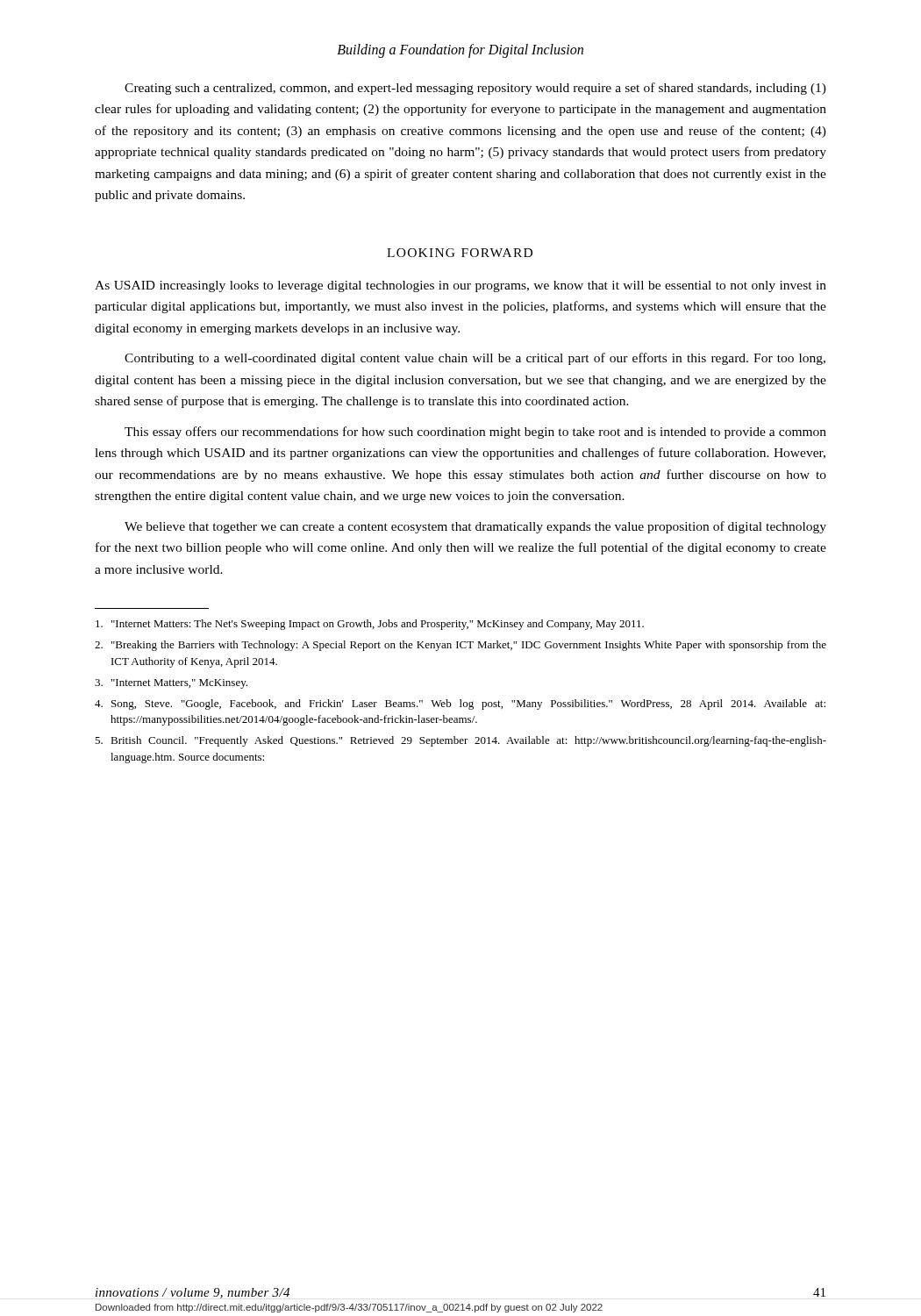Select the text block that reads "We believe that together"

tap(460, 547)
